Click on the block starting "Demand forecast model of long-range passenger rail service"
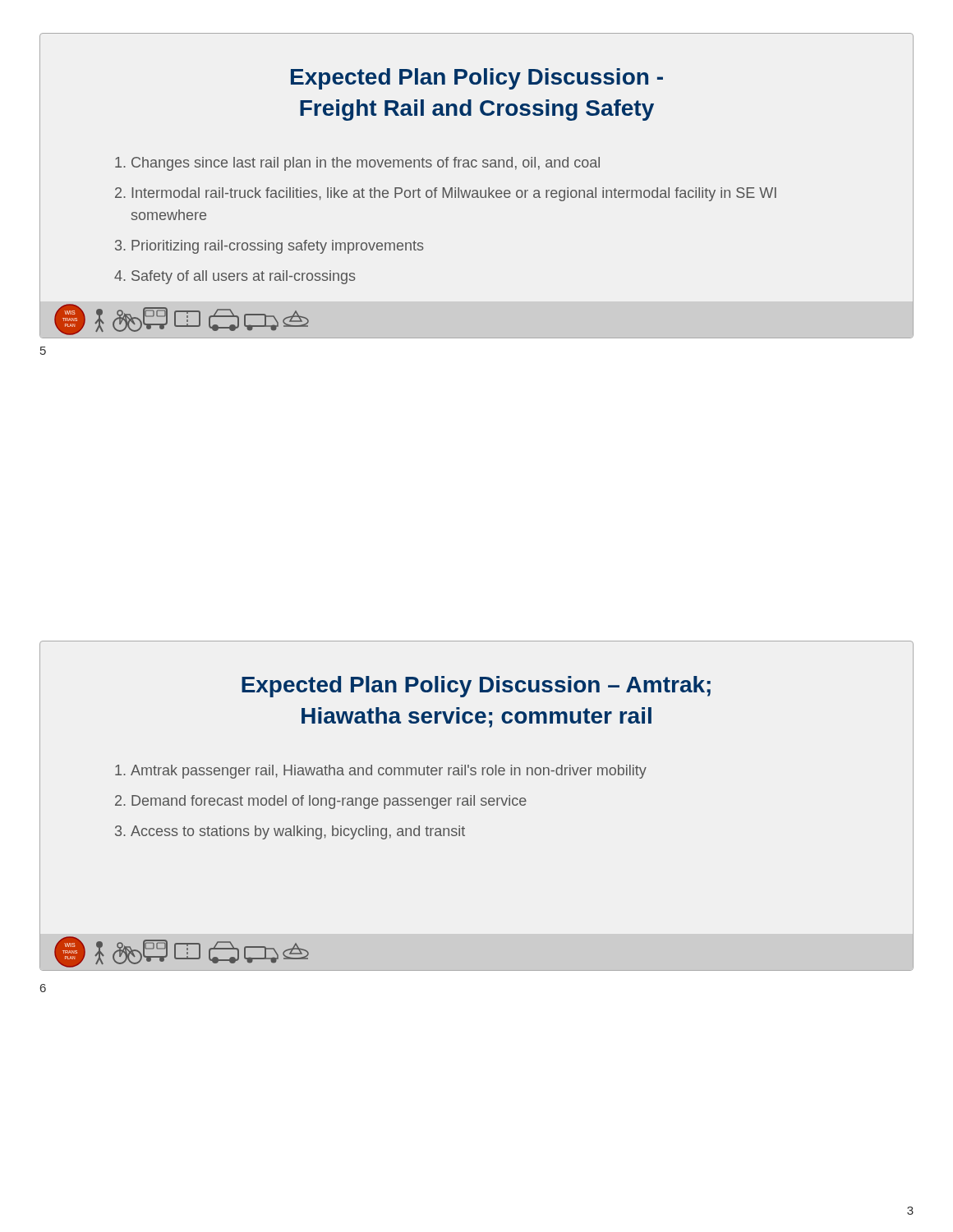The width and height of the screenshot is (953, 1232). [x=329, y=800]
